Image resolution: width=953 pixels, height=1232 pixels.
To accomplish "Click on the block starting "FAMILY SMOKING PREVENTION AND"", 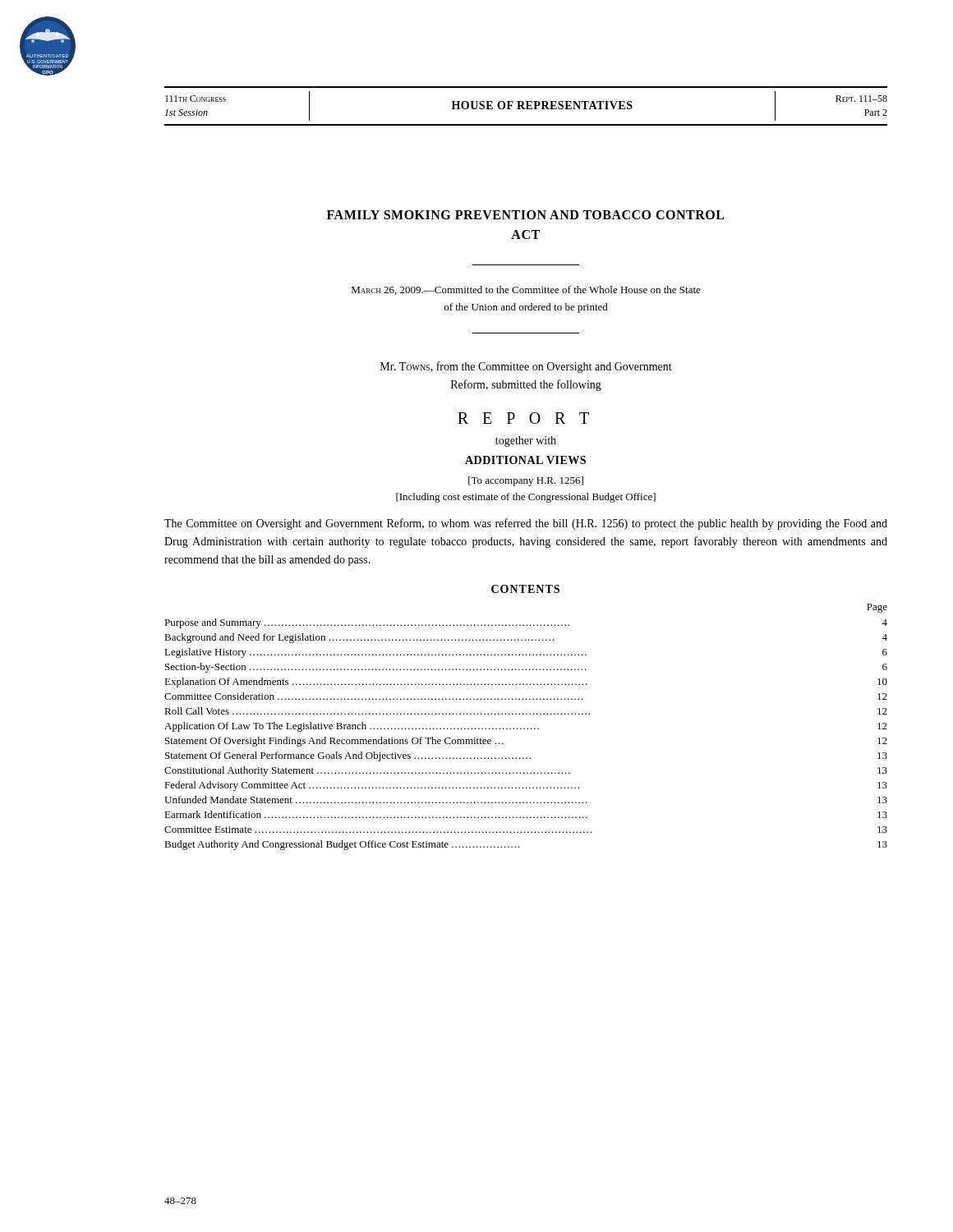I will (x=526, y=225).
